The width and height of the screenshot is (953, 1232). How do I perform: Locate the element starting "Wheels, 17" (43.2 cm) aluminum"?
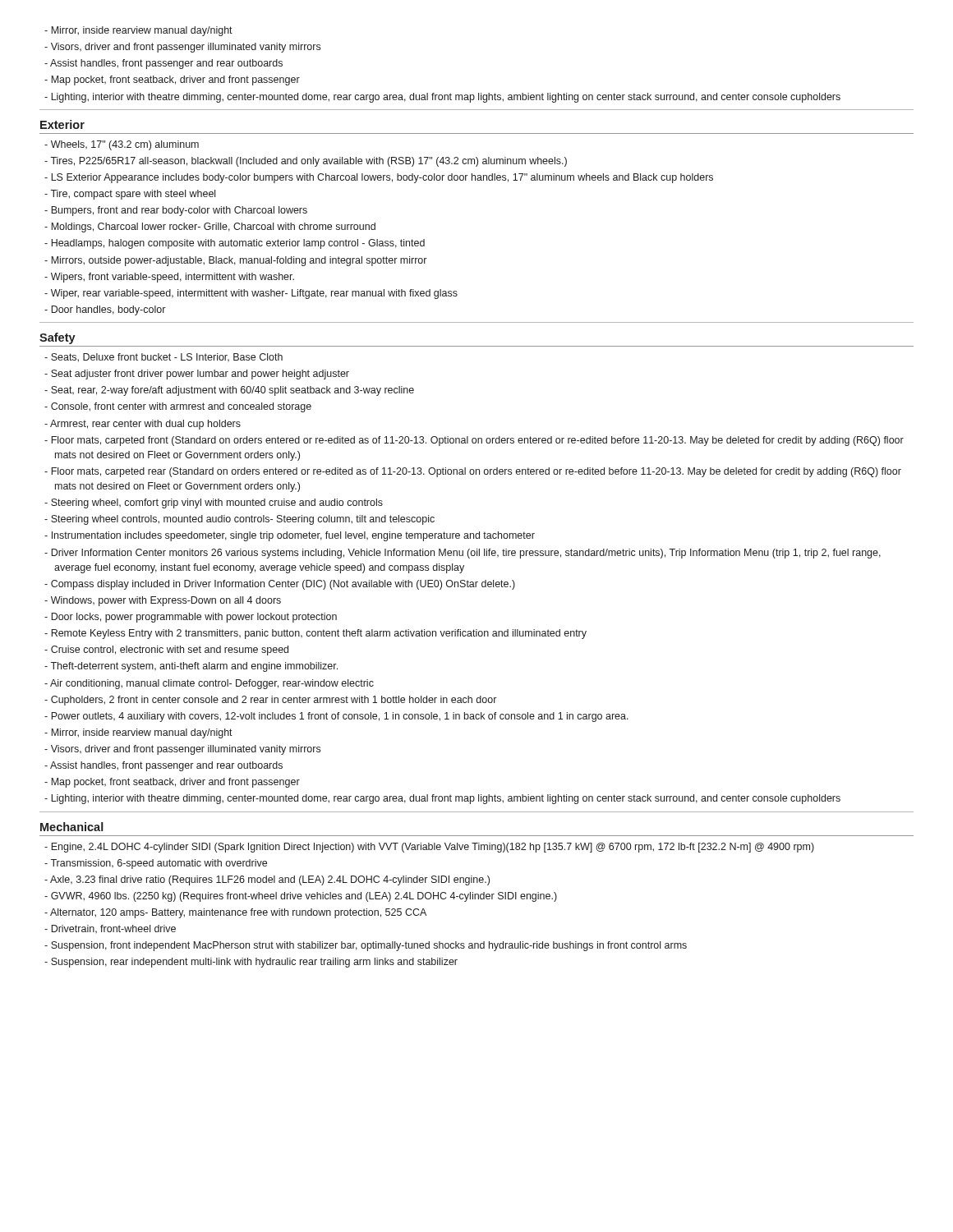click(125, 144)
